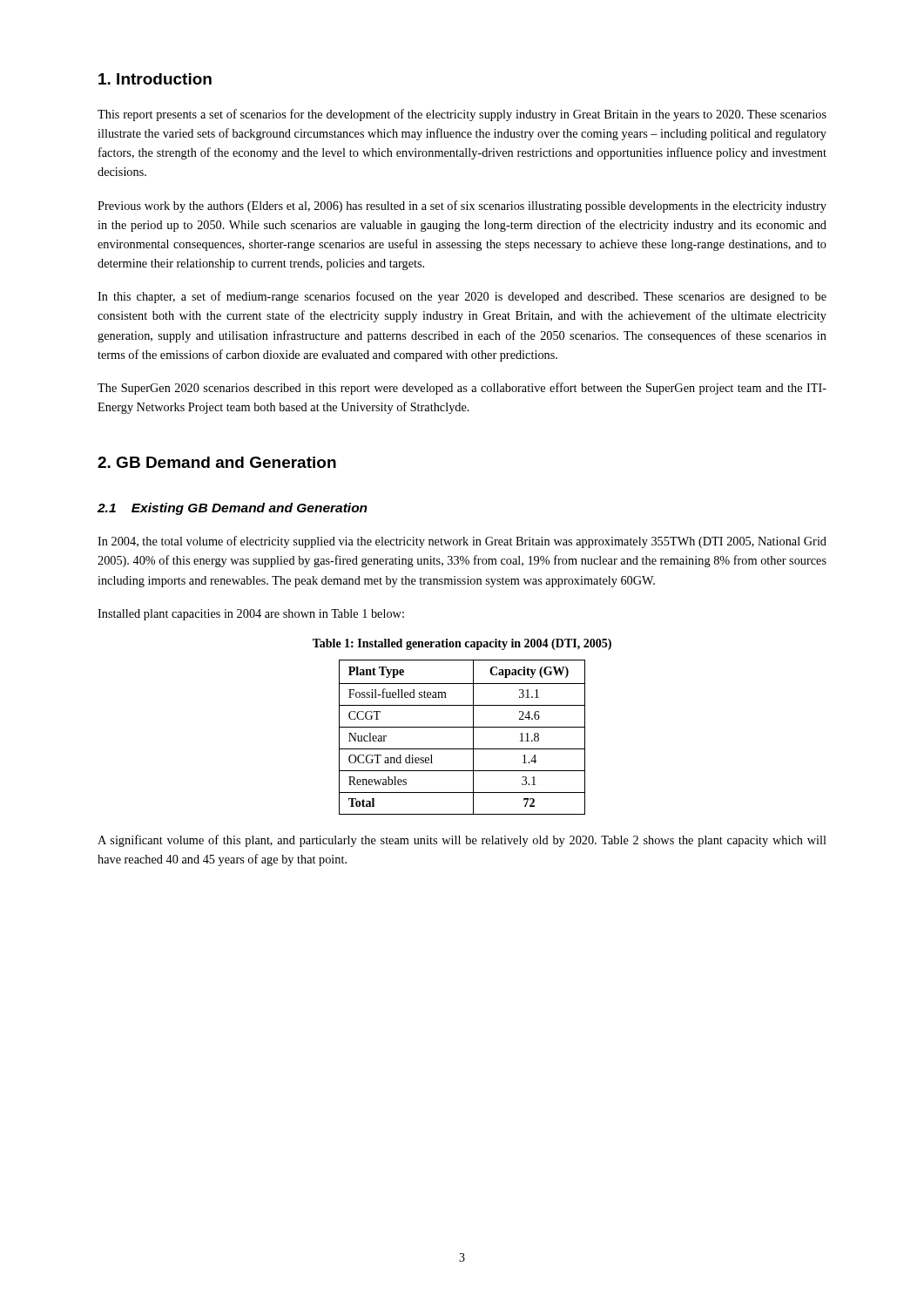The height and width of the screenshot is (1307, 924).
Task: Find the table that mentions "Plant Type"
Action: pyautogui.click(x=462, y=737)
